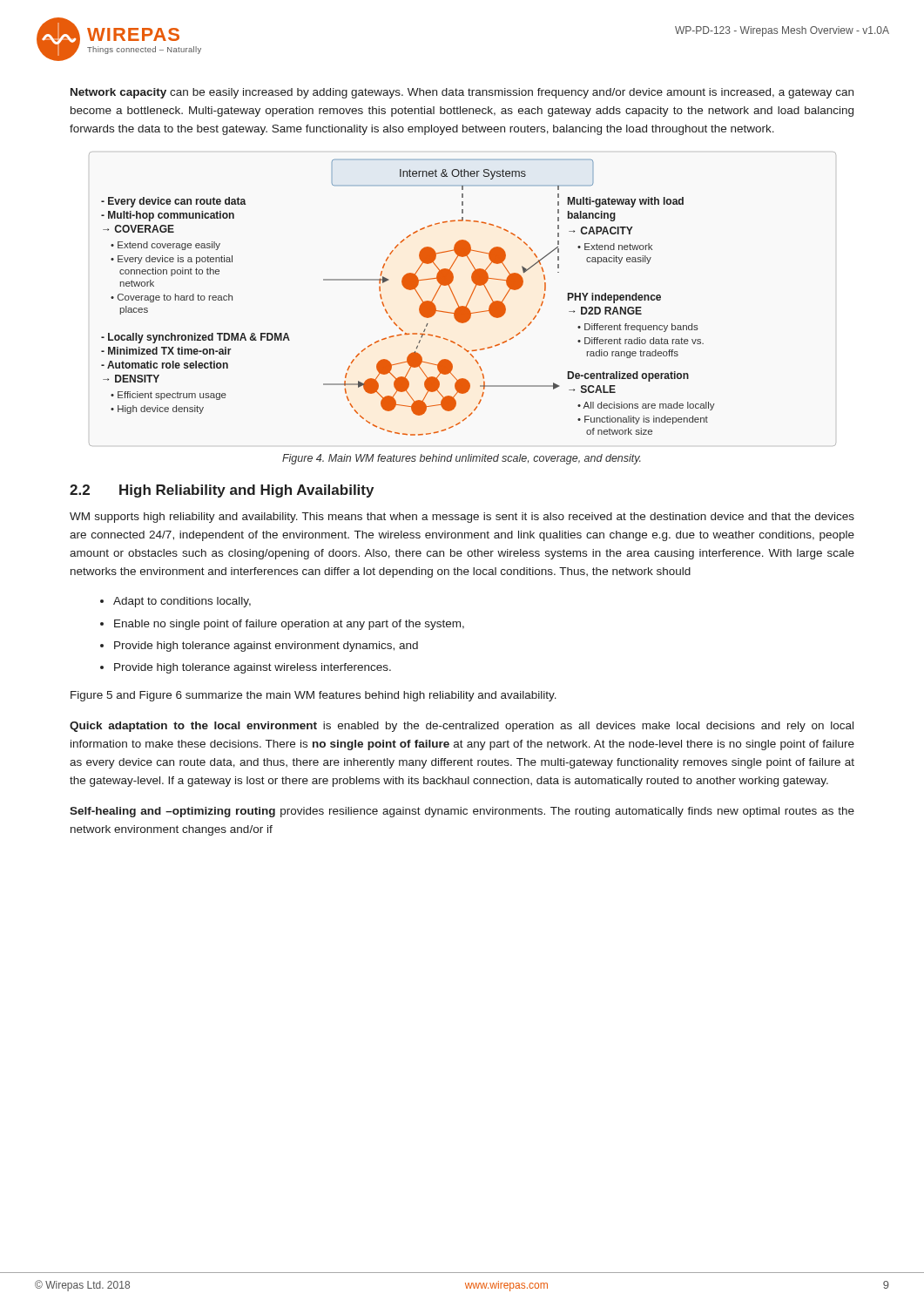Find the text block that says "Self-healing and –optimizing routing provides"
Screen dimensions: 1307x924
(x=462, y=820)
